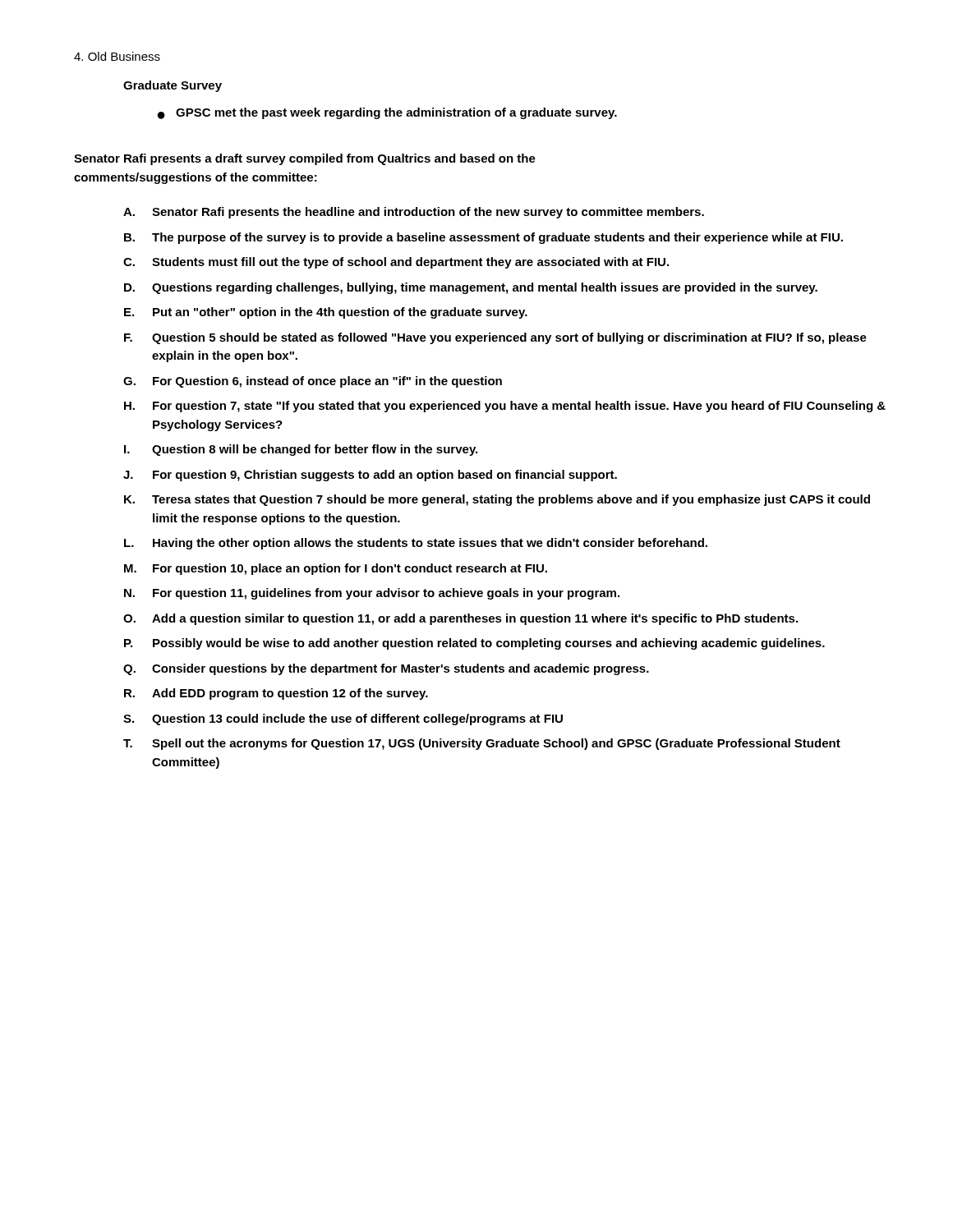Image resolution: width=953 pixels, height=1232 pixels.
Task: Click on the region starting "H. For question 7,"
Action: (x=505, y=415)
